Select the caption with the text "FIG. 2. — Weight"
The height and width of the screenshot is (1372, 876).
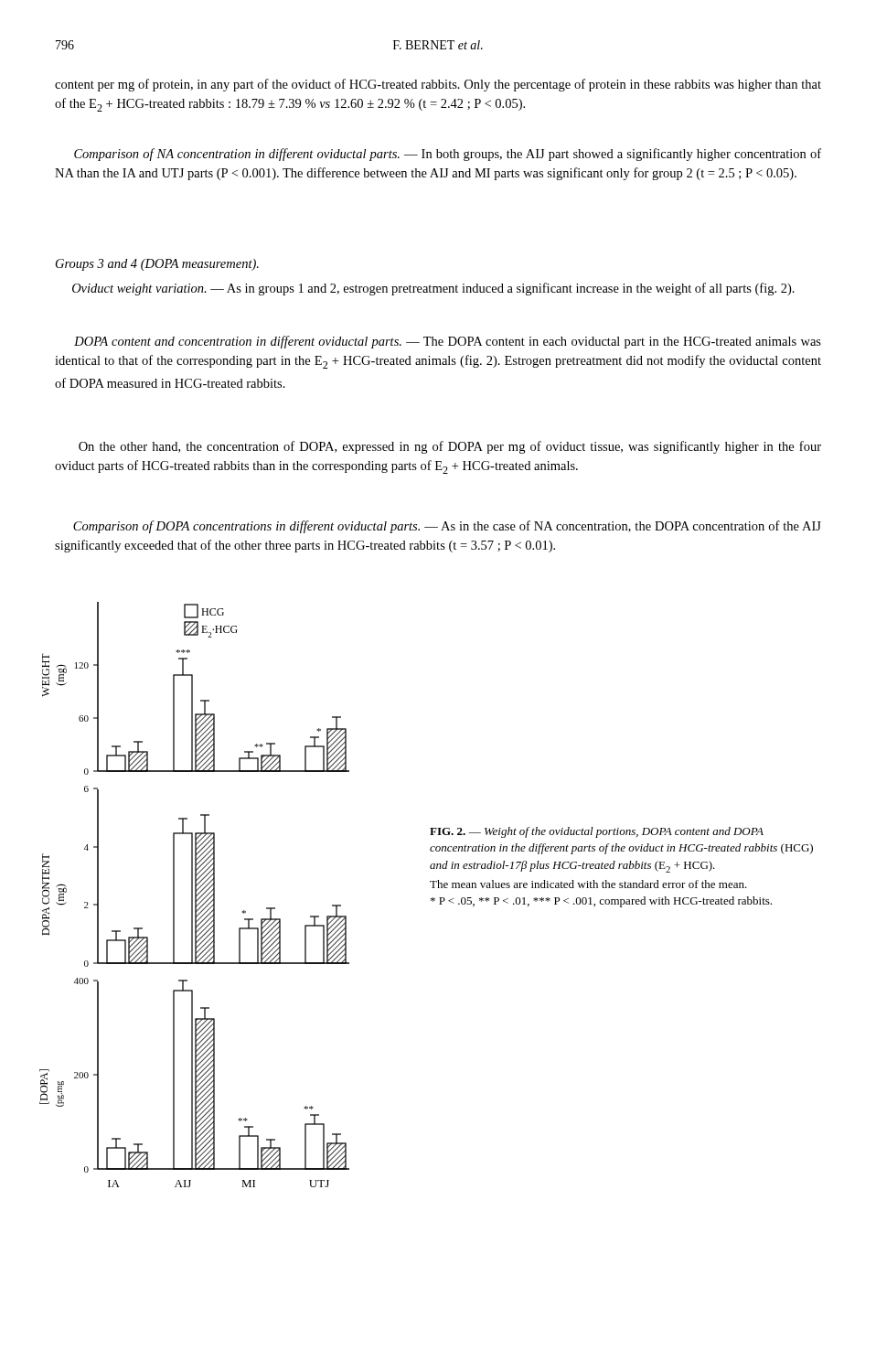coord(622,866)
